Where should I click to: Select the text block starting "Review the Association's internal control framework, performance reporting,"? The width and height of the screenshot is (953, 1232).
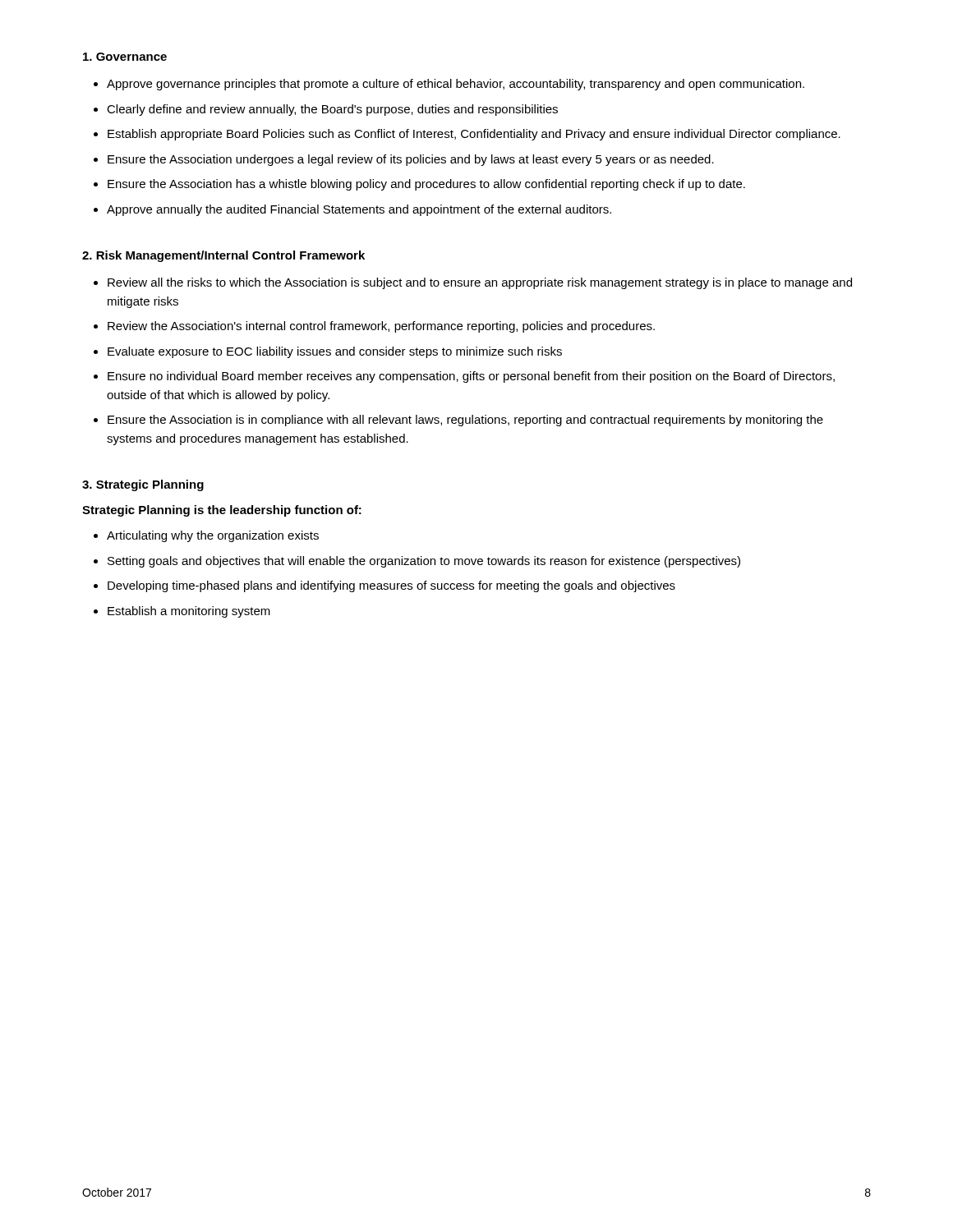489,326
